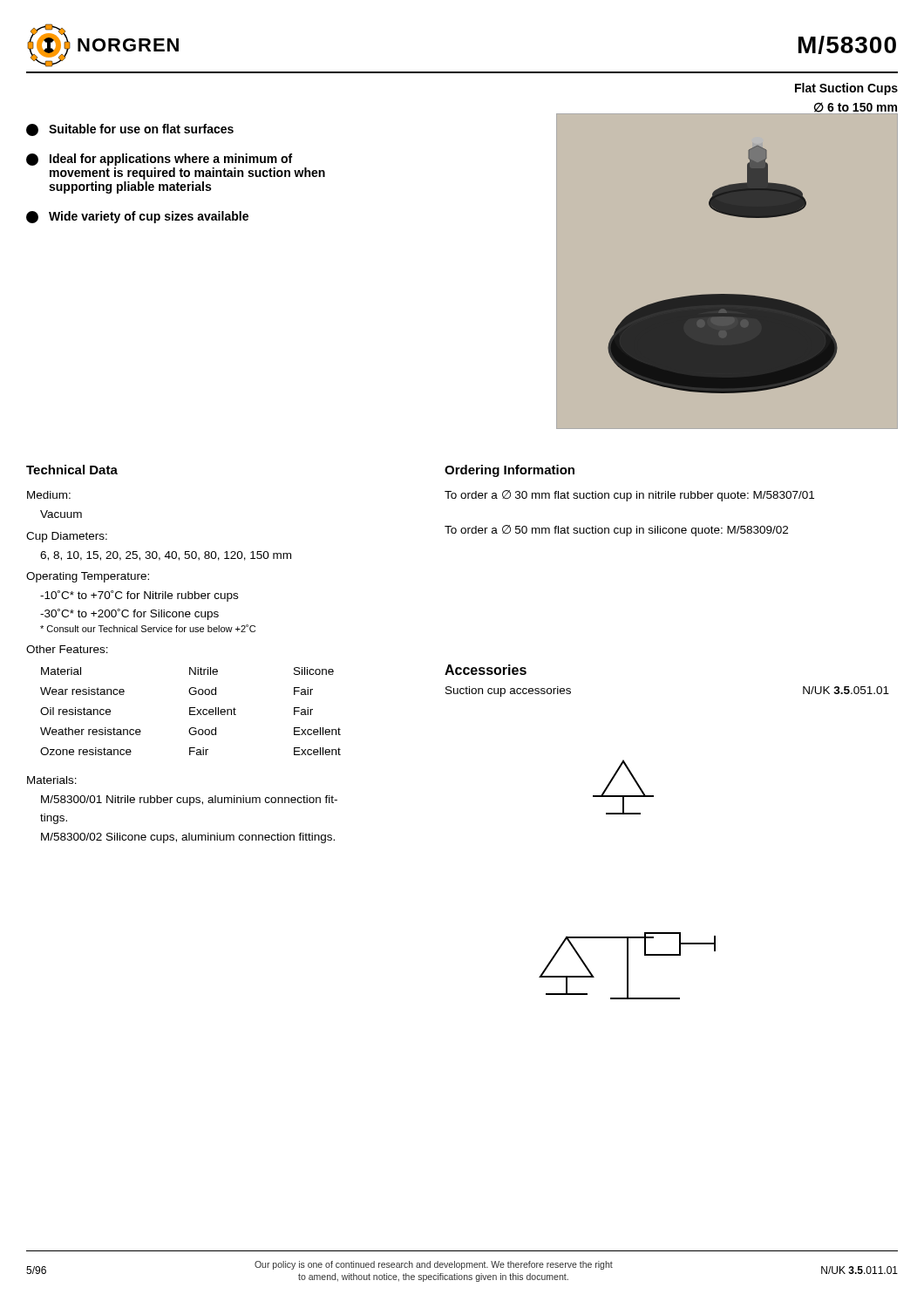Click on the photo

pyautogui.click(x=727, y=271)
